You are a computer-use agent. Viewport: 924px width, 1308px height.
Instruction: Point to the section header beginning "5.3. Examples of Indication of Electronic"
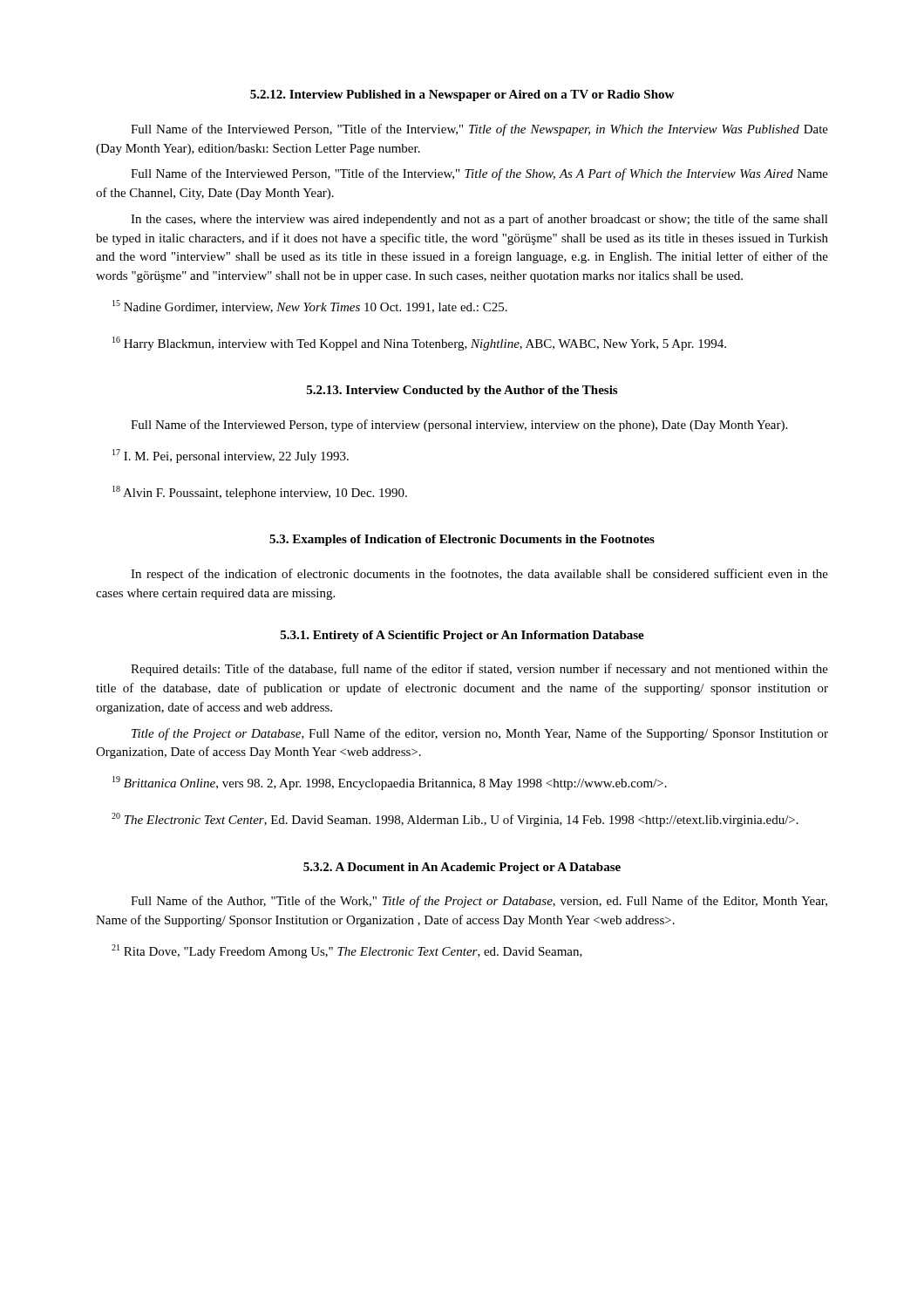462,539
